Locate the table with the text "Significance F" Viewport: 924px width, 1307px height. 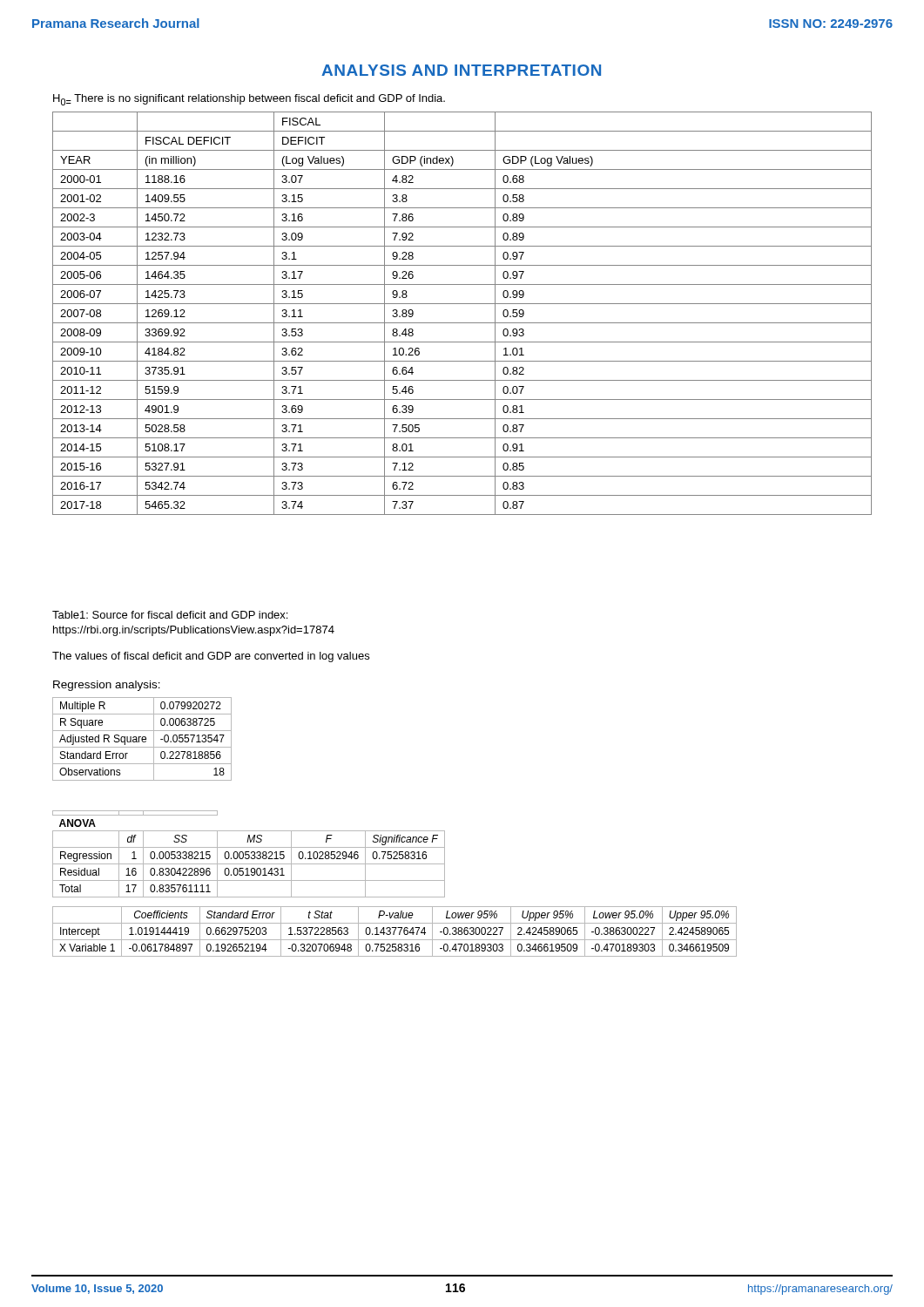click(462, 854)
